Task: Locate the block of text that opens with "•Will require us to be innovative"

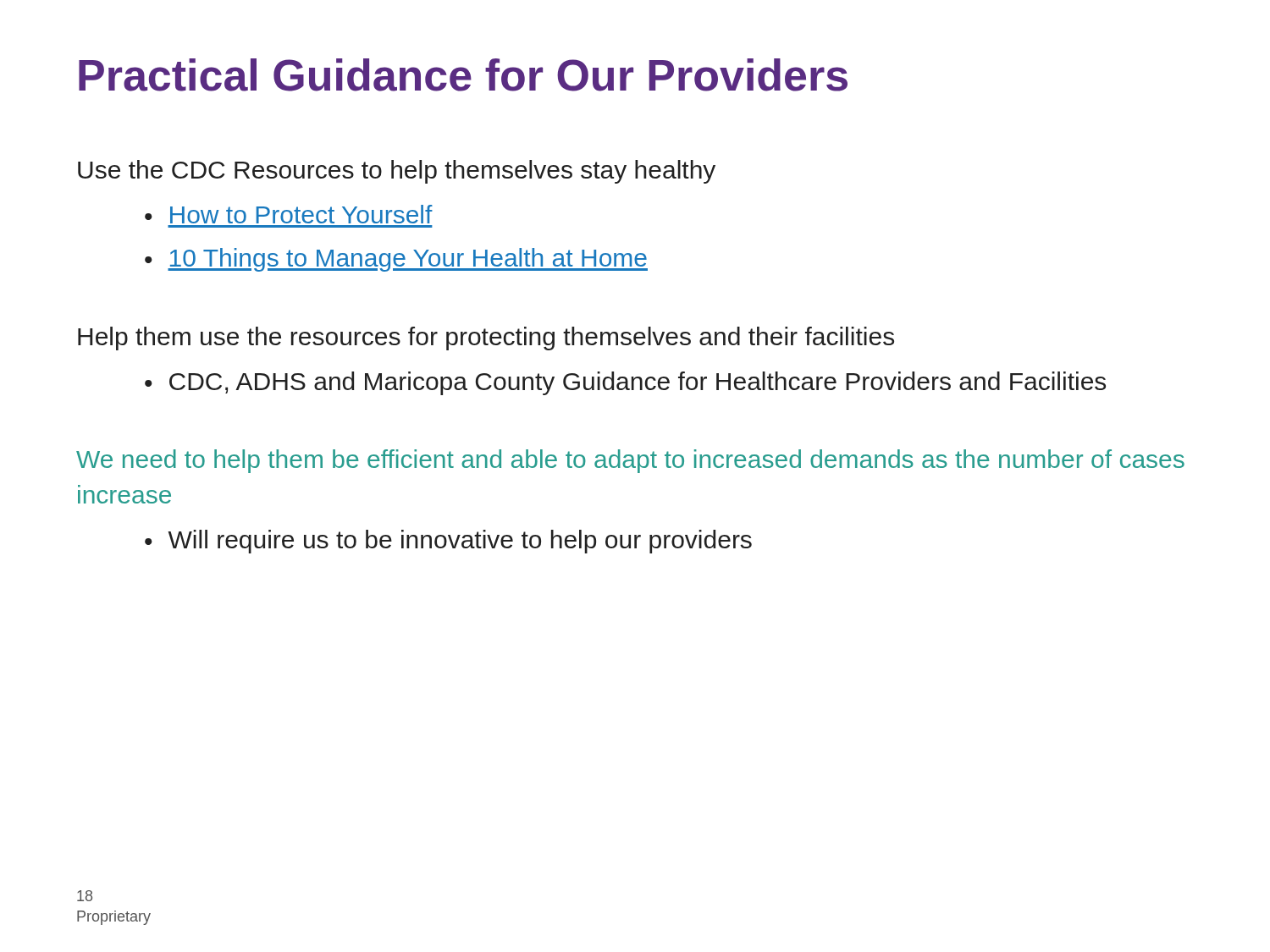Action: [x=448, y=541]
